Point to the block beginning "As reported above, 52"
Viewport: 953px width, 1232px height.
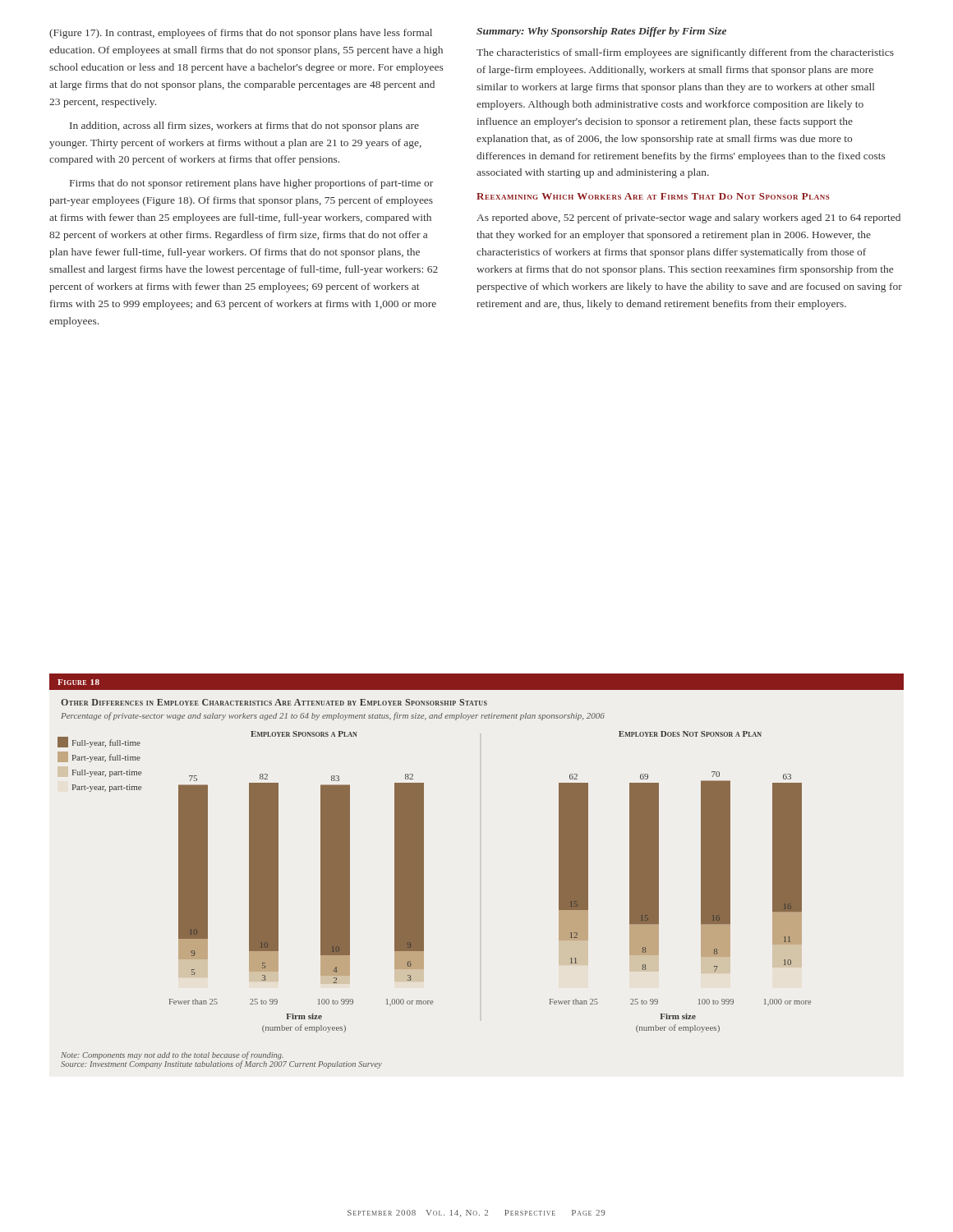[690, 261]
